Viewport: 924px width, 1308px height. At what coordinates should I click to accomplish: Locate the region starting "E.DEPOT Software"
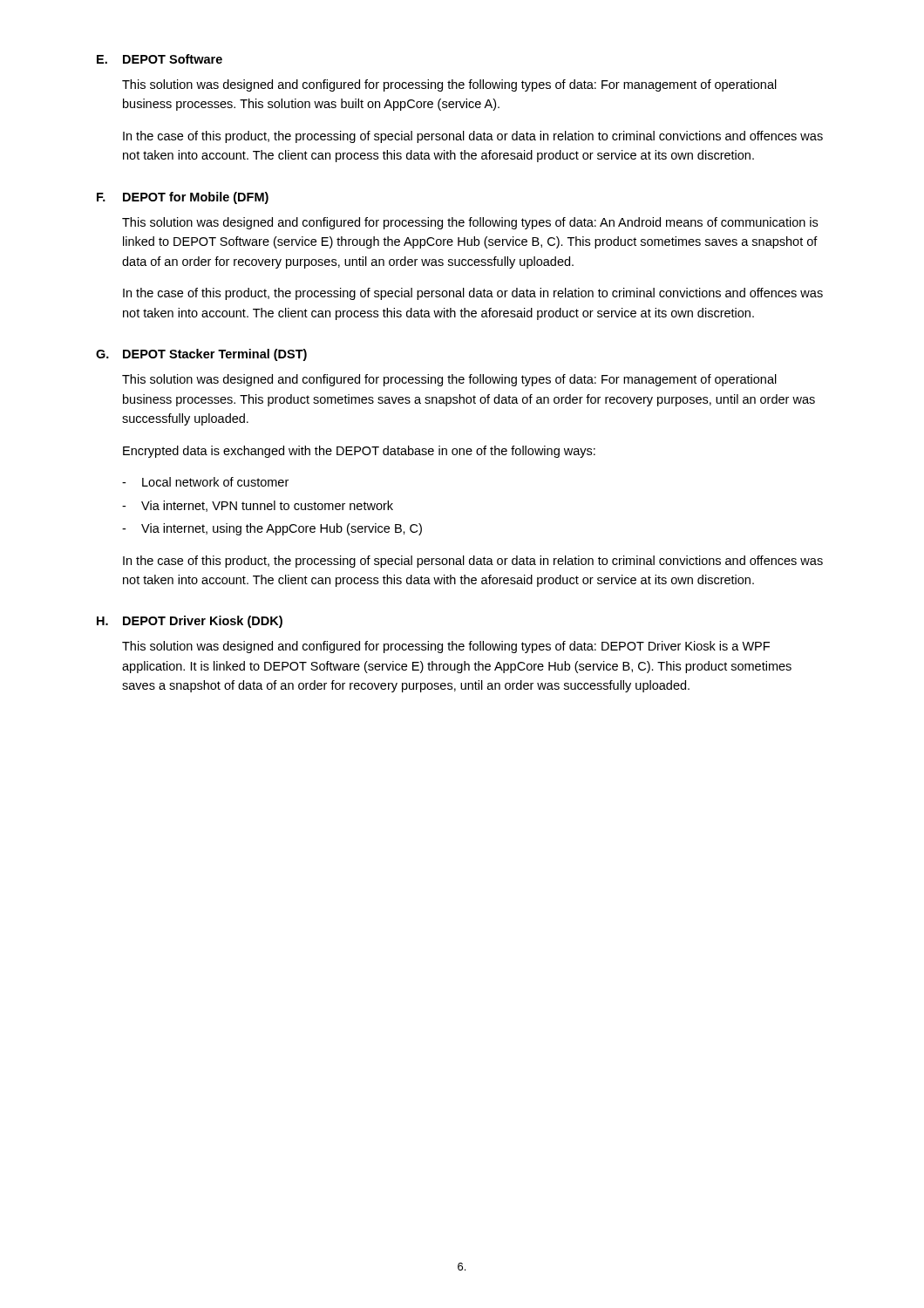[159, 59]
